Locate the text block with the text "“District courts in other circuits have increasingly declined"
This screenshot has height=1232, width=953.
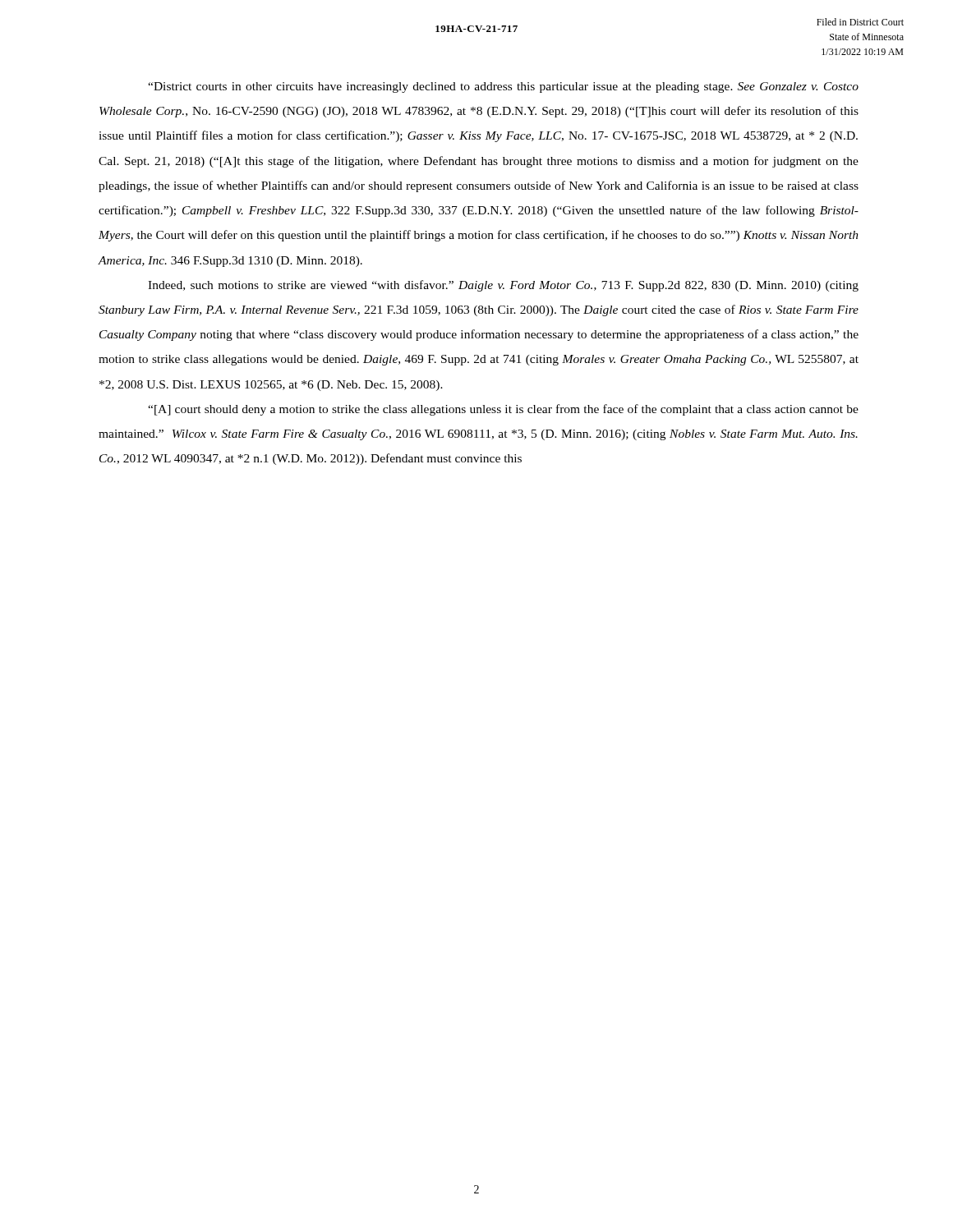click(x=479, y=173)
